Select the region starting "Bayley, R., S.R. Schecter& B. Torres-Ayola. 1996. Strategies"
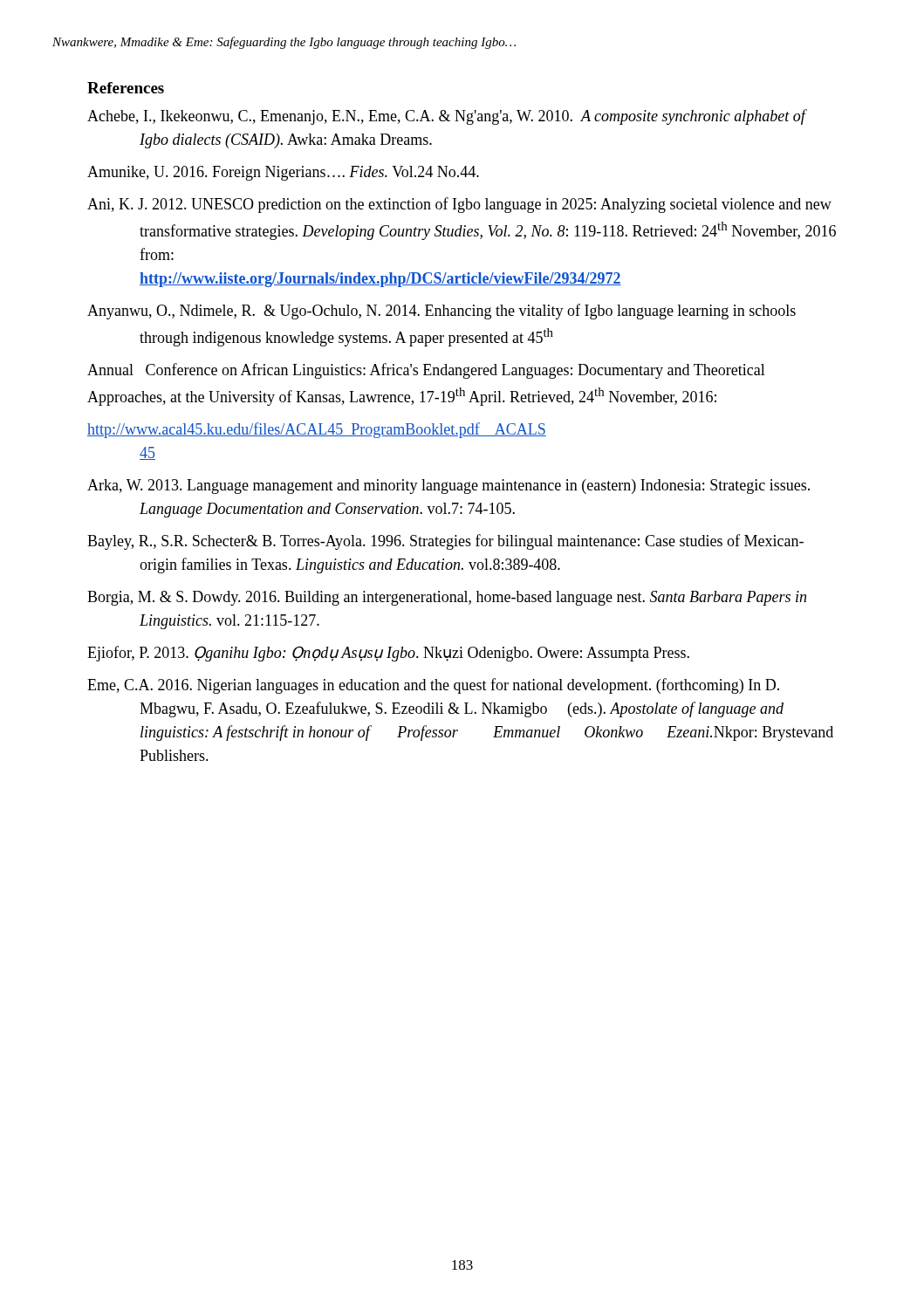The image size is (924, 1309). click(x=446, y=553)
